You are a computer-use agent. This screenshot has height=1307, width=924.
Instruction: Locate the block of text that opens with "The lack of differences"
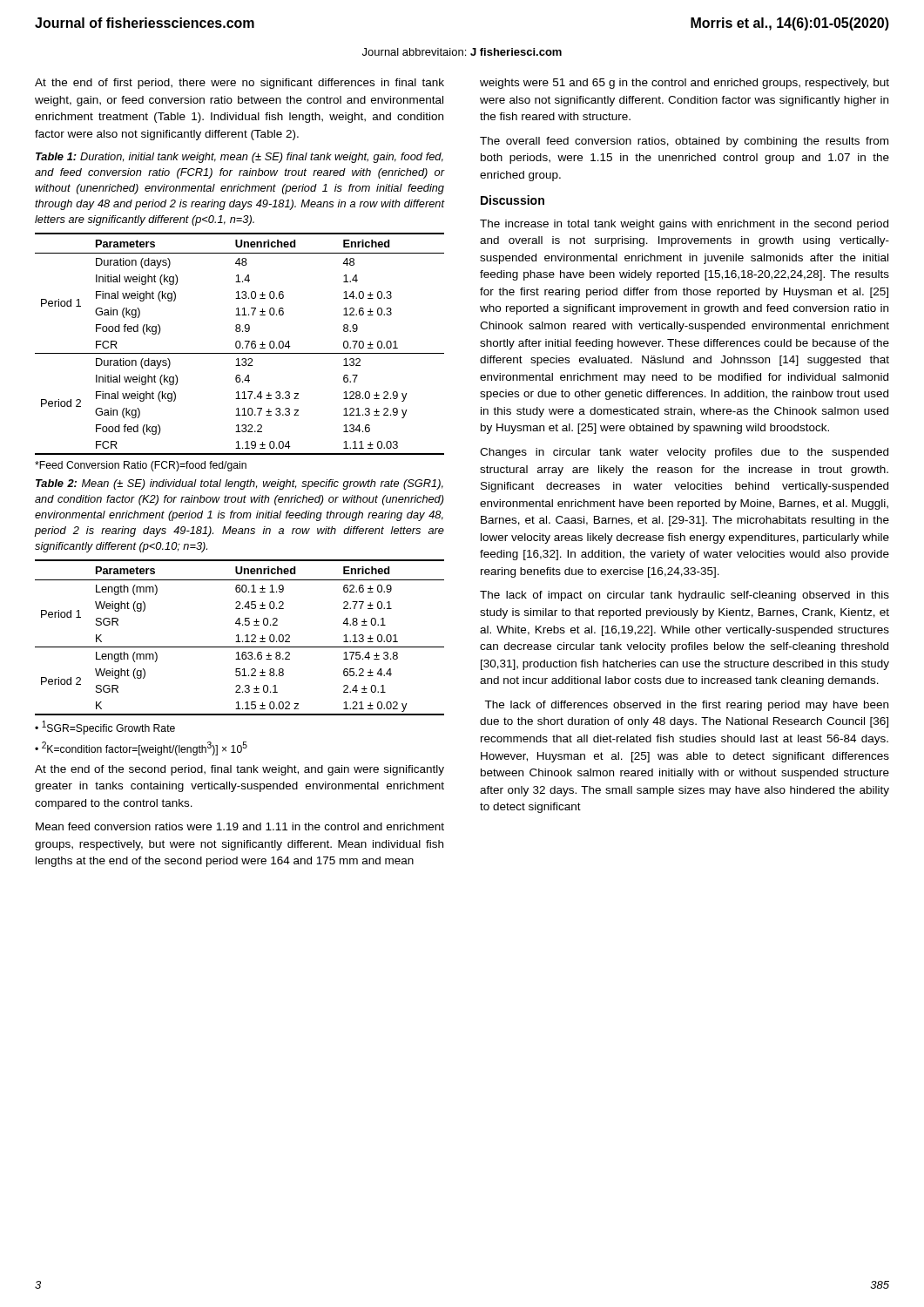[684, 756]
